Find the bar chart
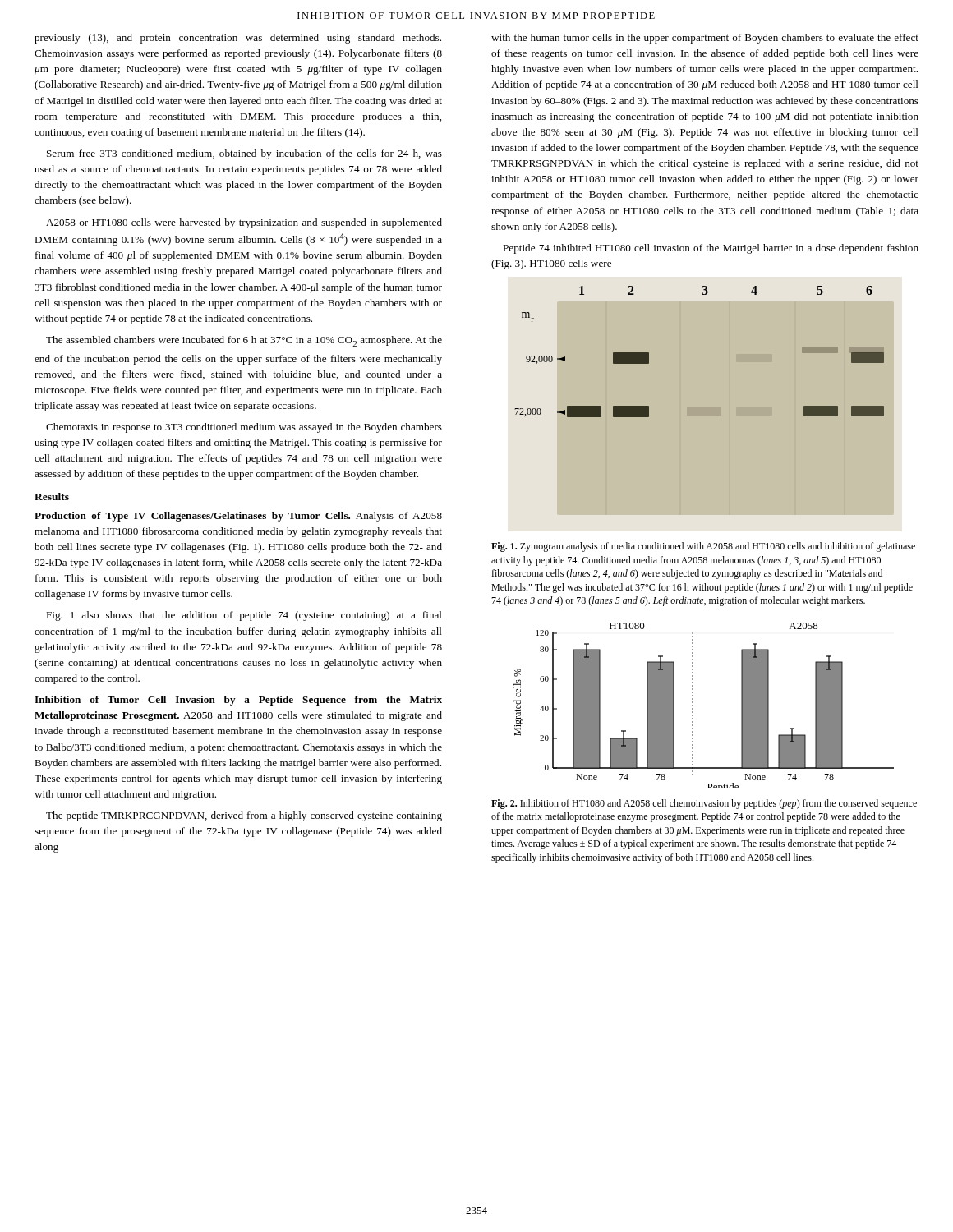Viewport: 953px width, 1232px height. [x=705, y=704]
